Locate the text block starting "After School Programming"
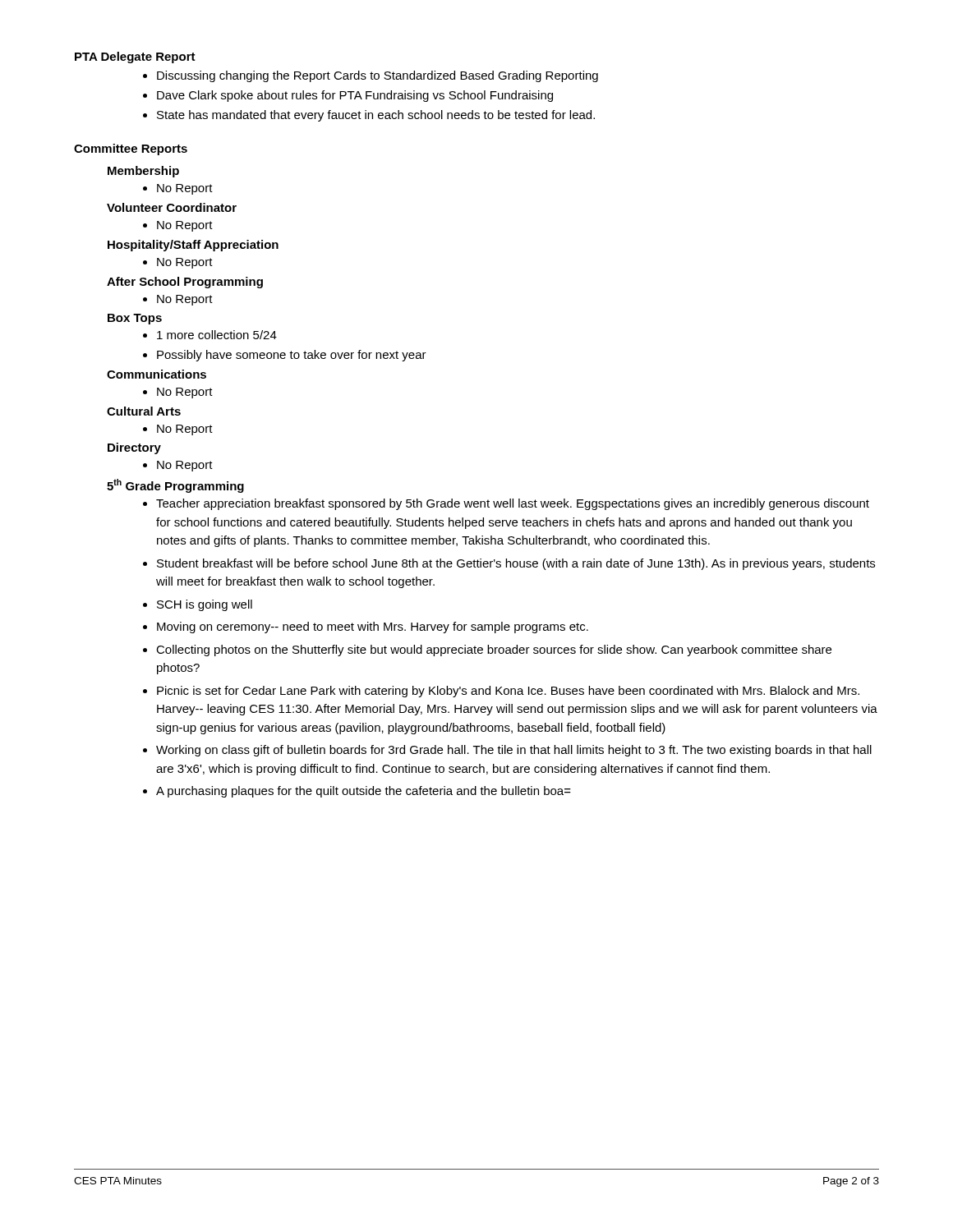953x1232 pixels. [185, 281]
